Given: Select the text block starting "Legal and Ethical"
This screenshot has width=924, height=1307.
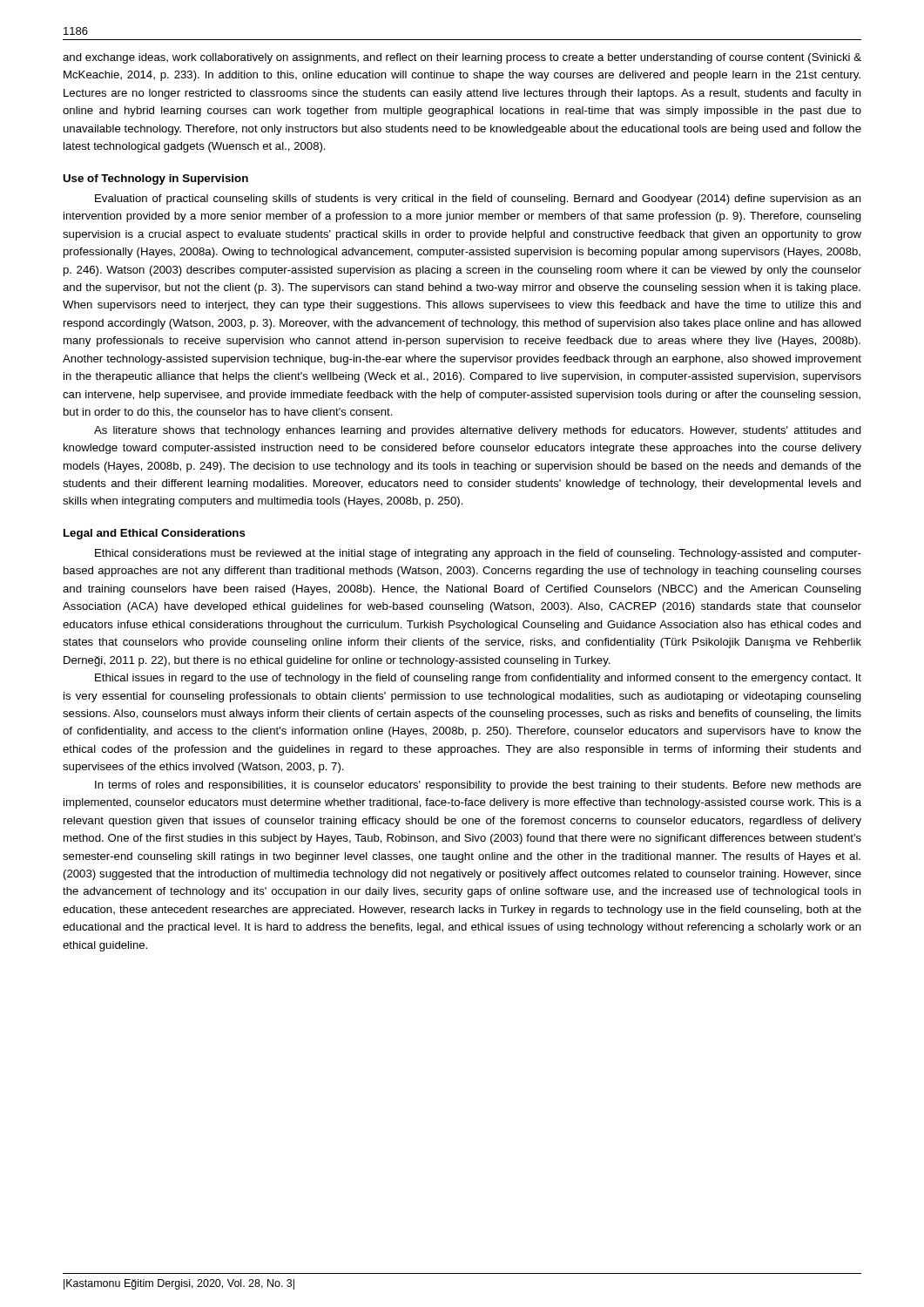Looking at the screenshot, I should [155, 534].
